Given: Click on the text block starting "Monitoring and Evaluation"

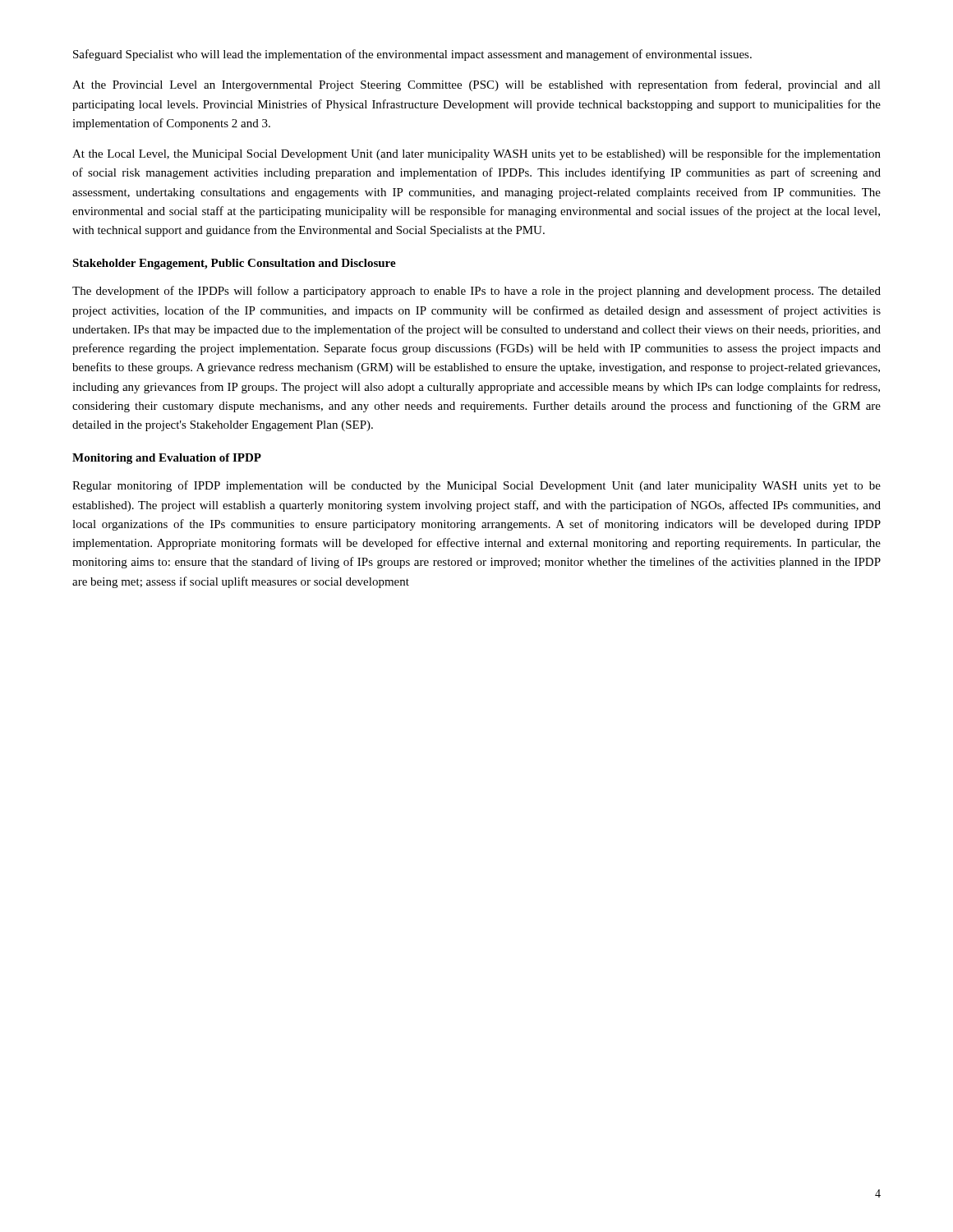Looking at the screenshot, I should (167, 459).
